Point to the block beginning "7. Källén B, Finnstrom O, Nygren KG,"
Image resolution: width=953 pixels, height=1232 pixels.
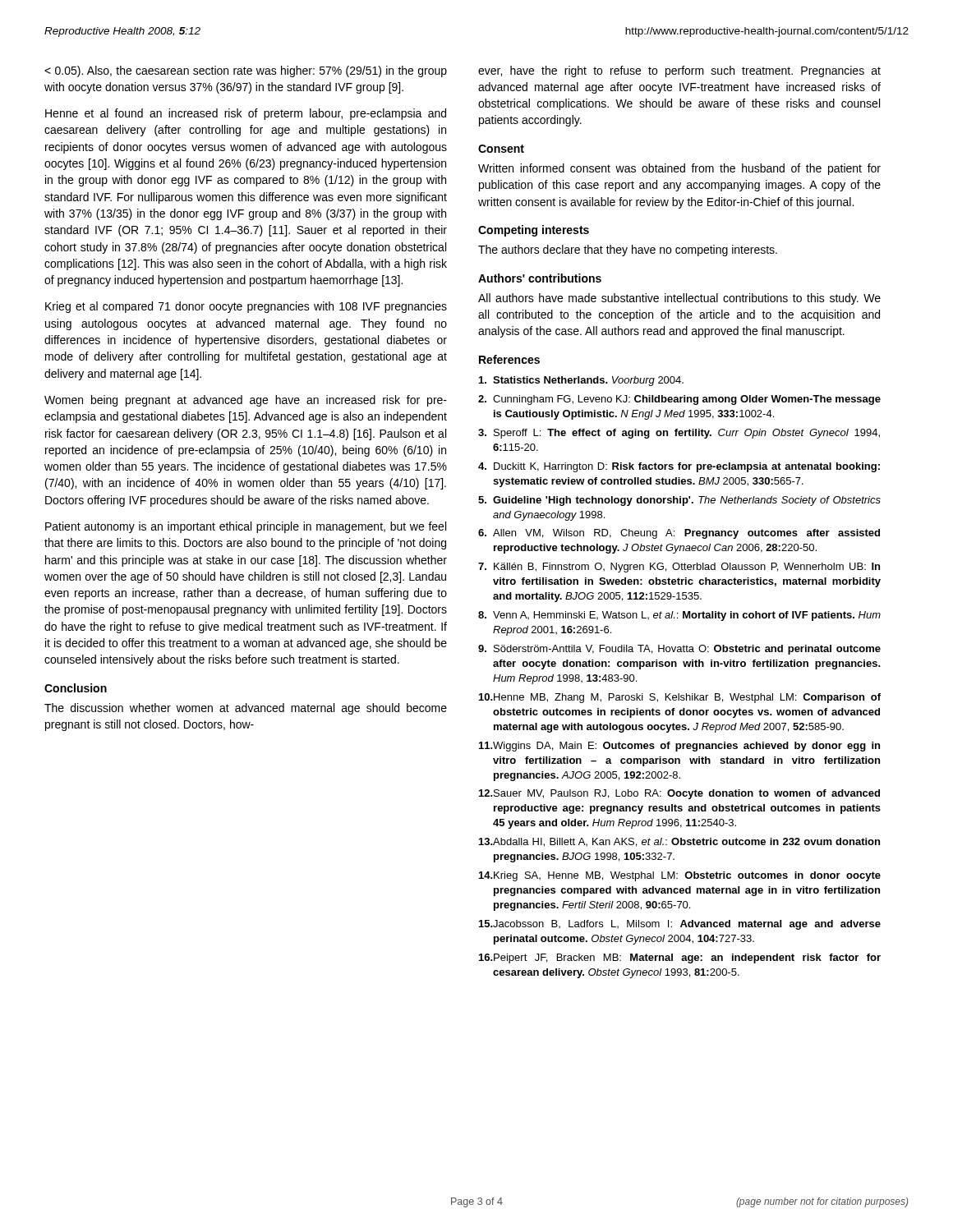point(679,582)
